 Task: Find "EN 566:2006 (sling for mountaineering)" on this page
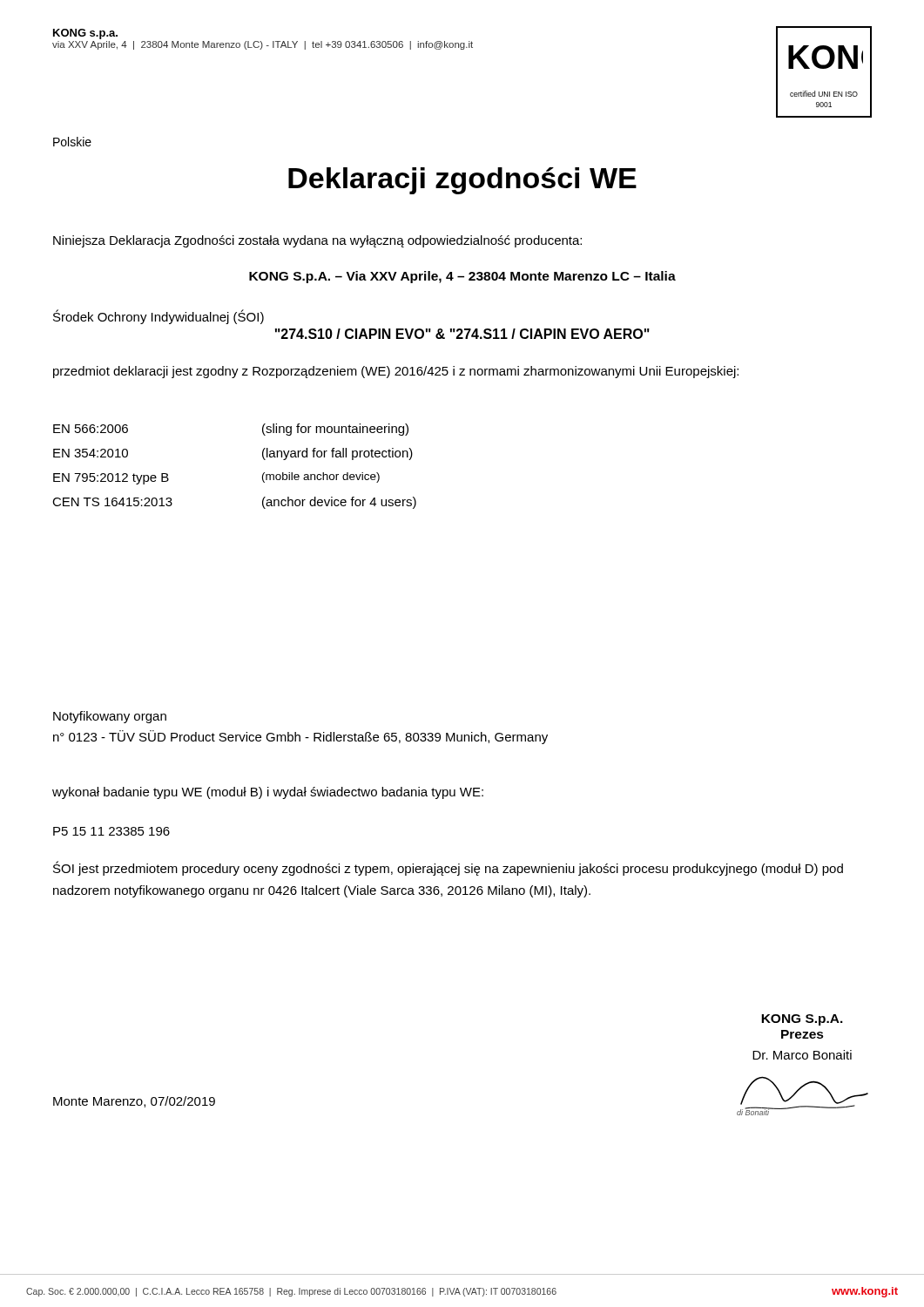pos(92,428)
